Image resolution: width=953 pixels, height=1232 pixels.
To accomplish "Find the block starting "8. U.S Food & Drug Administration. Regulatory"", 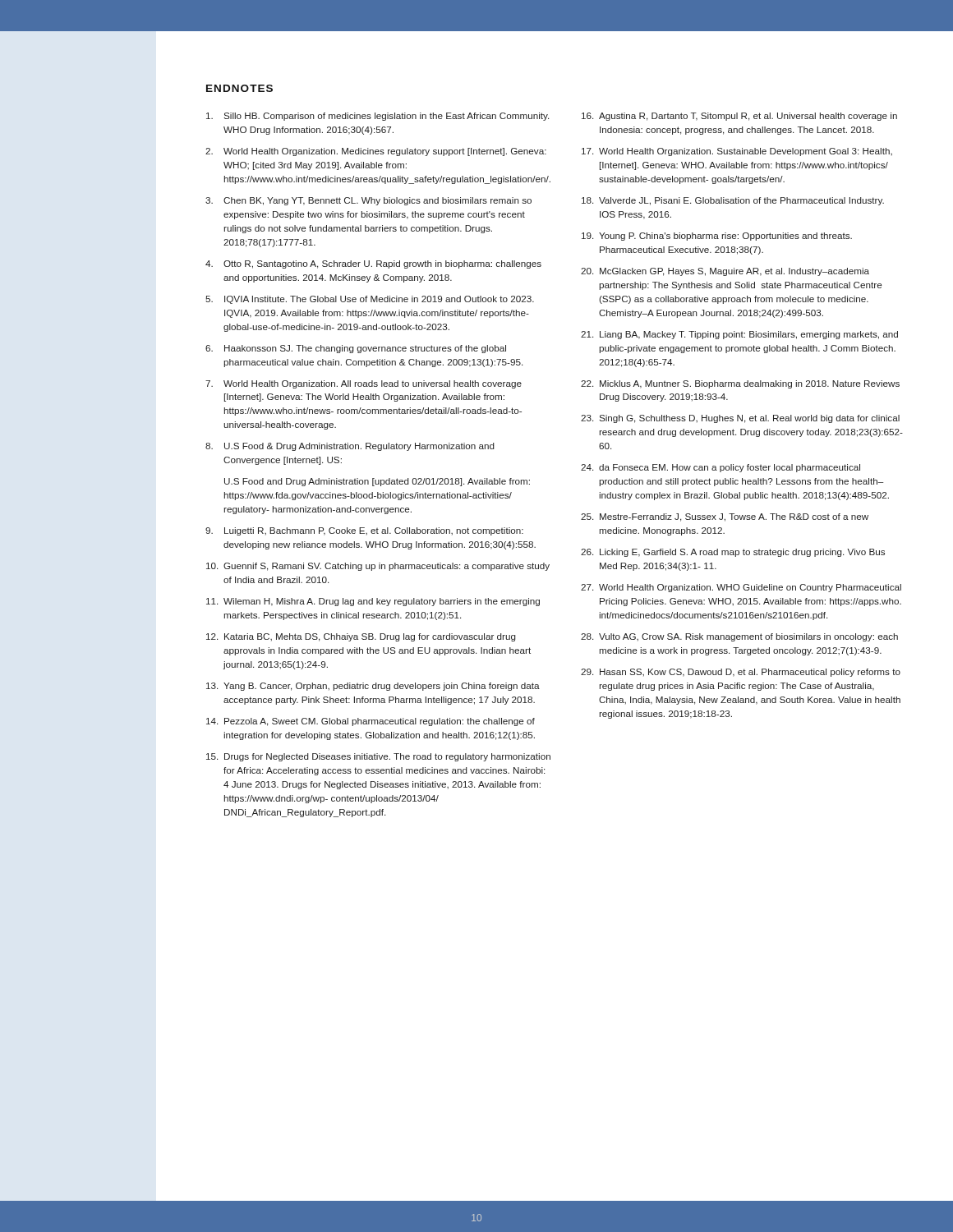I will pos(378,454).
